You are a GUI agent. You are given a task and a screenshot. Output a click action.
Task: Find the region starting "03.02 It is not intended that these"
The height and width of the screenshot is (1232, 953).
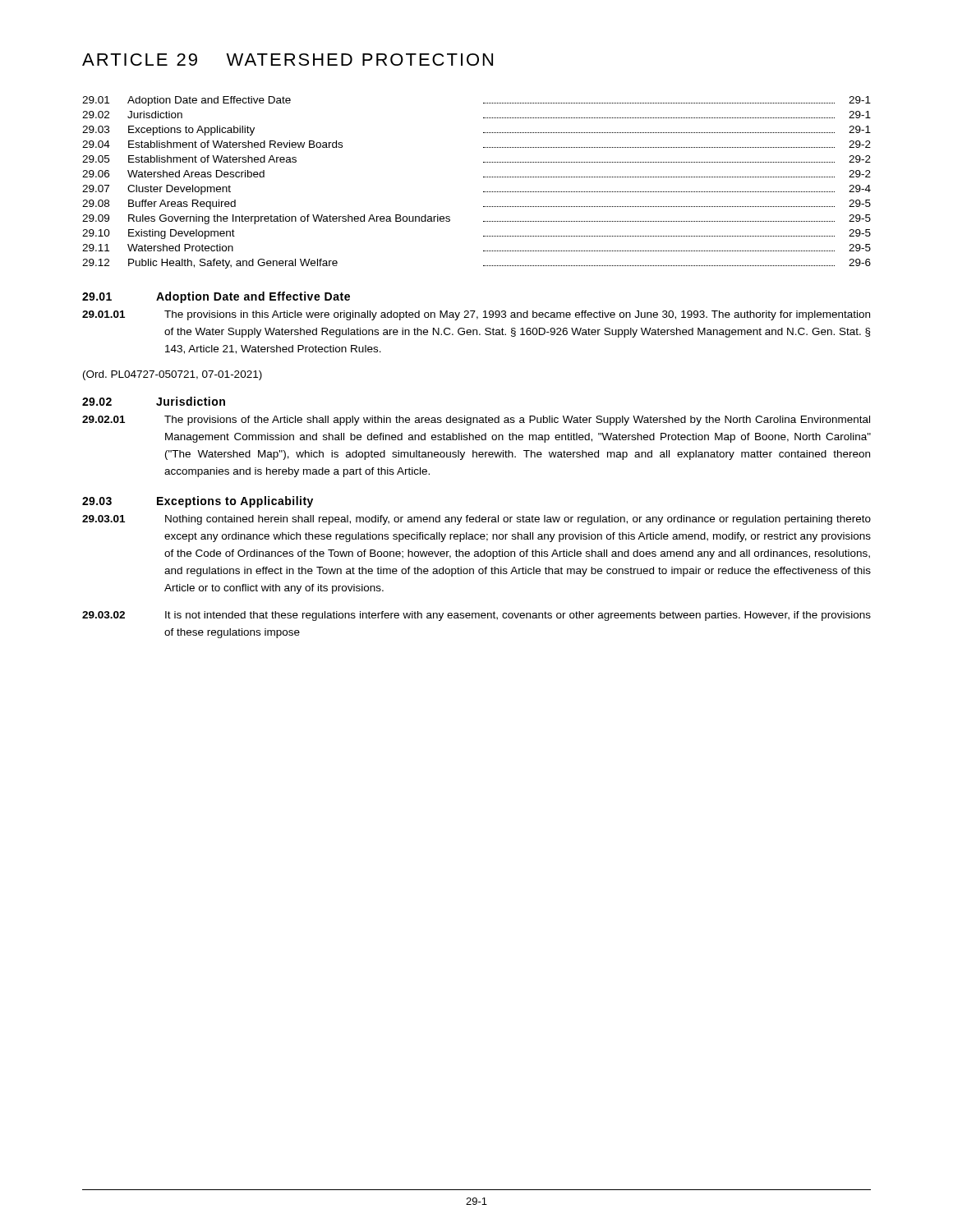point(476,624)
